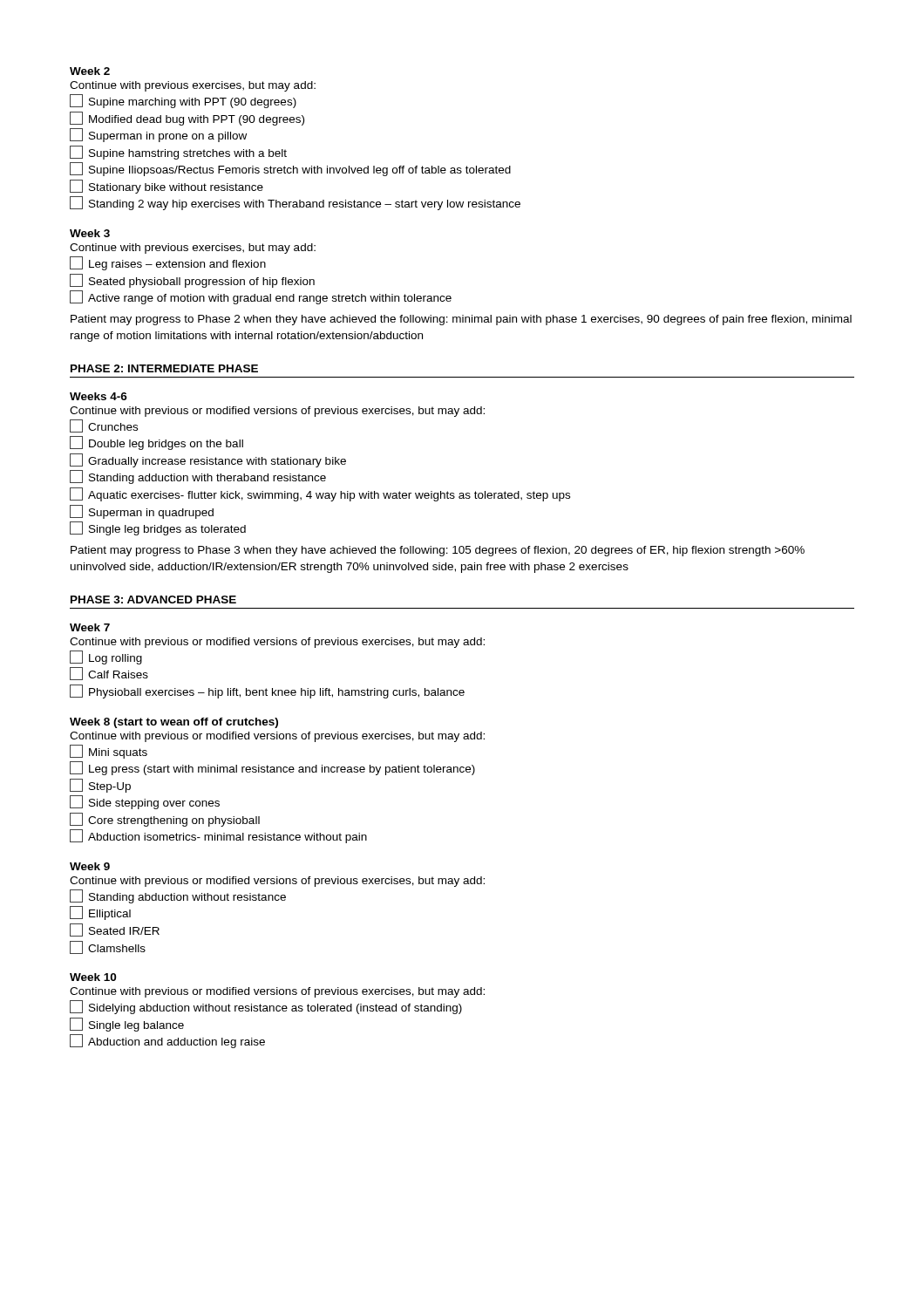Where does it say "Superman in quadruped"?
This screenshot has height=1308, width=924.
[142, 512]
